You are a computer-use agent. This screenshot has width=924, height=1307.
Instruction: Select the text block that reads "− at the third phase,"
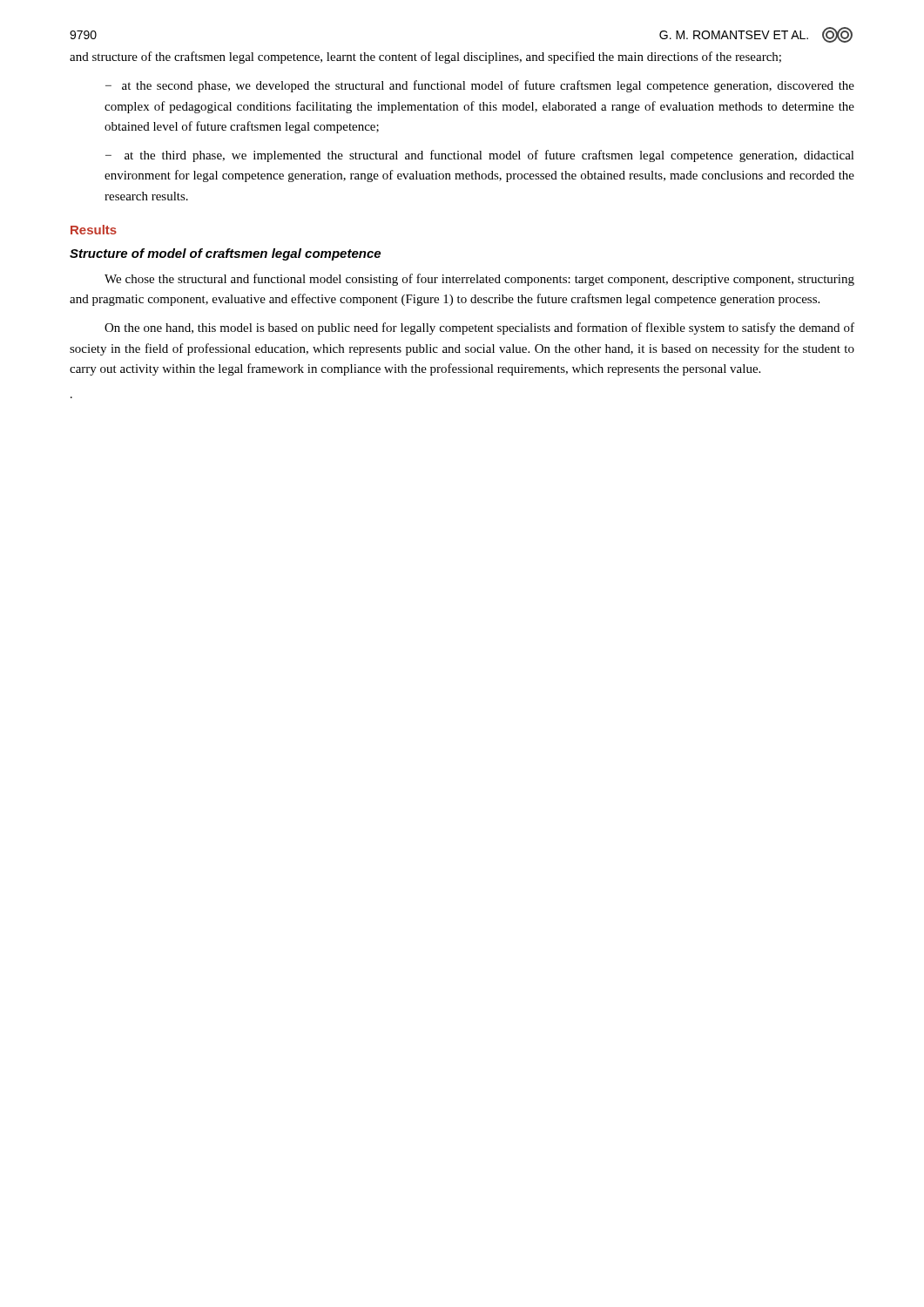pos(462,176)
